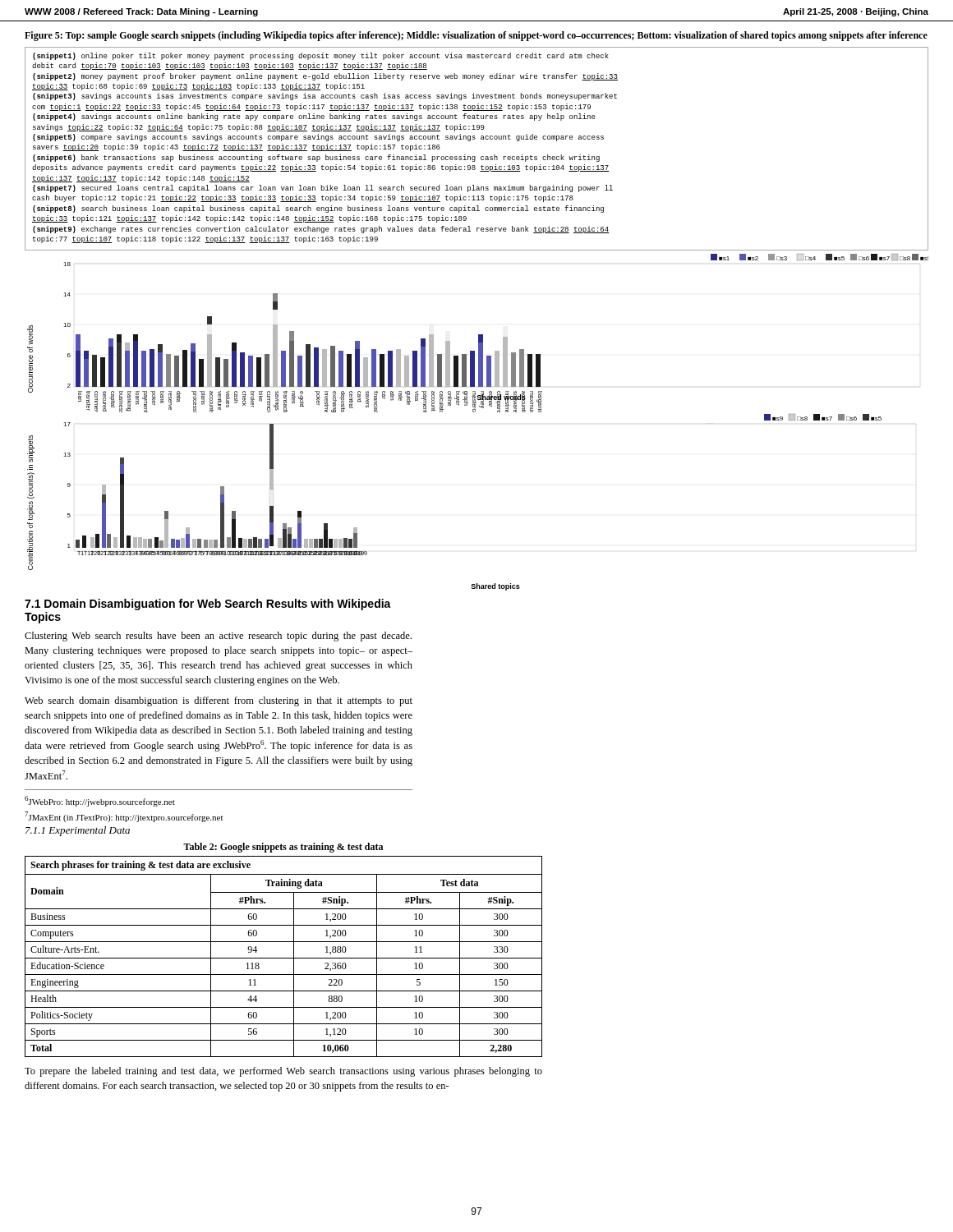Click on the text block starting "6JWebPro: http://jwebpro.sourceforge.net"
Image resolution: width=953 pixels, height=1232 pixels.
[x=100, y=801]
